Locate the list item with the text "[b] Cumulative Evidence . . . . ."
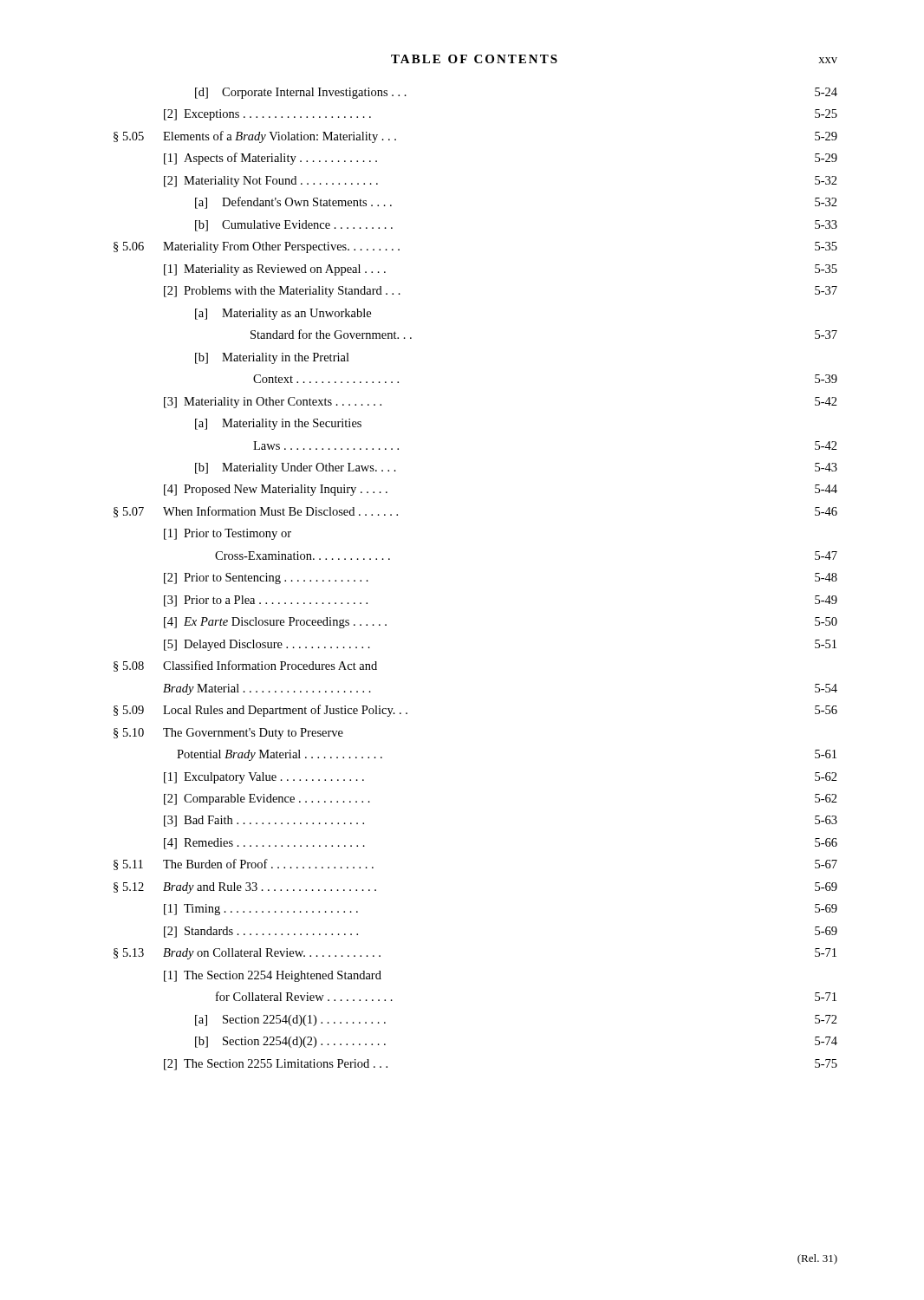The image size is (924, 1300). coord(278,226)
